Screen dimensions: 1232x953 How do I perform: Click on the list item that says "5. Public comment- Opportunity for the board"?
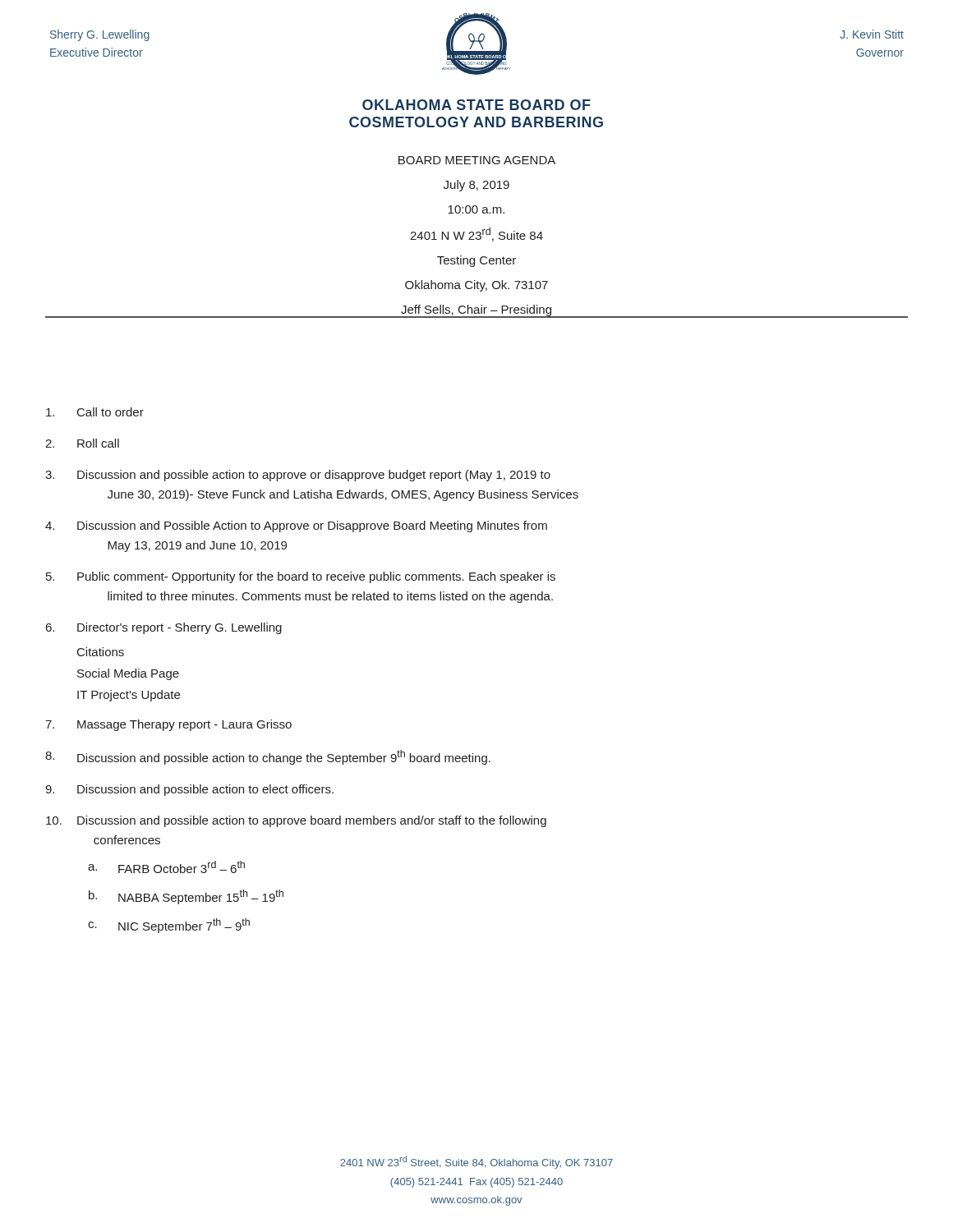pos(476,586)
